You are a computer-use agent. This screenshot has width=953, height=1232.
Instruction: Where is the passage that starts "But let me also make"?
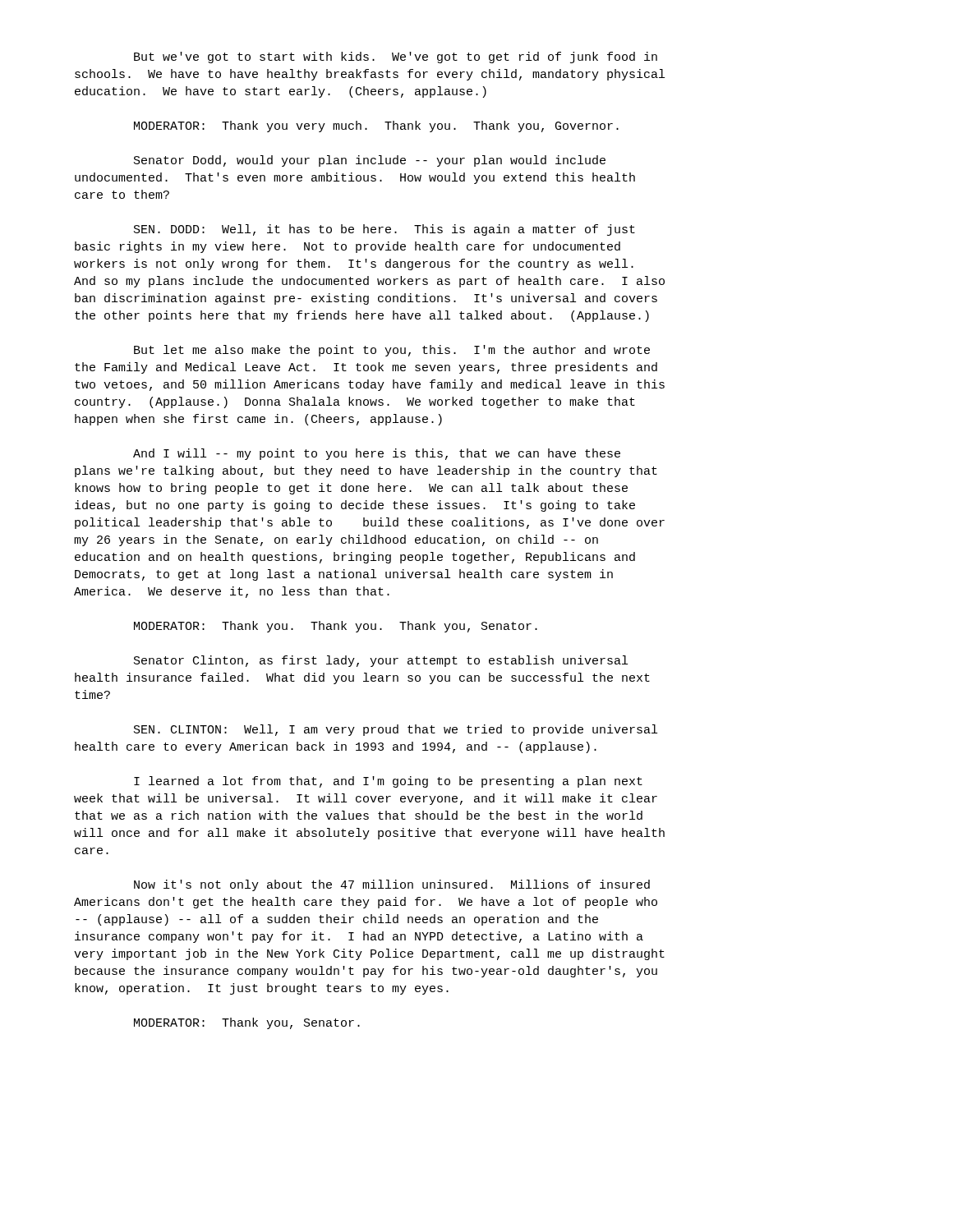[370, 386]
